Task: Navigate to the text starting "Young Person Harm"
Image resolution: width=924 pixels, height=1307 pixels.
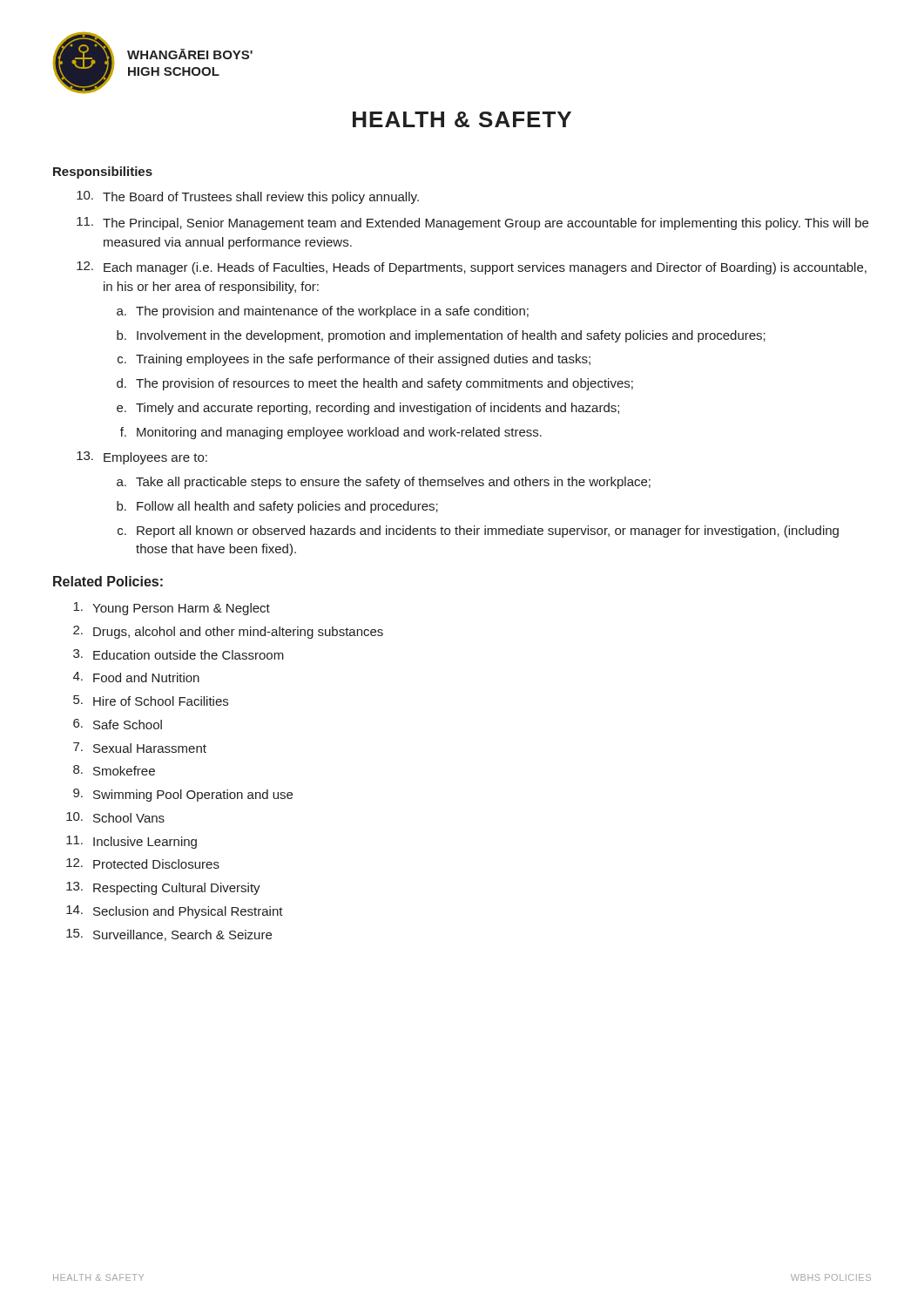Action: pos(172,609)
